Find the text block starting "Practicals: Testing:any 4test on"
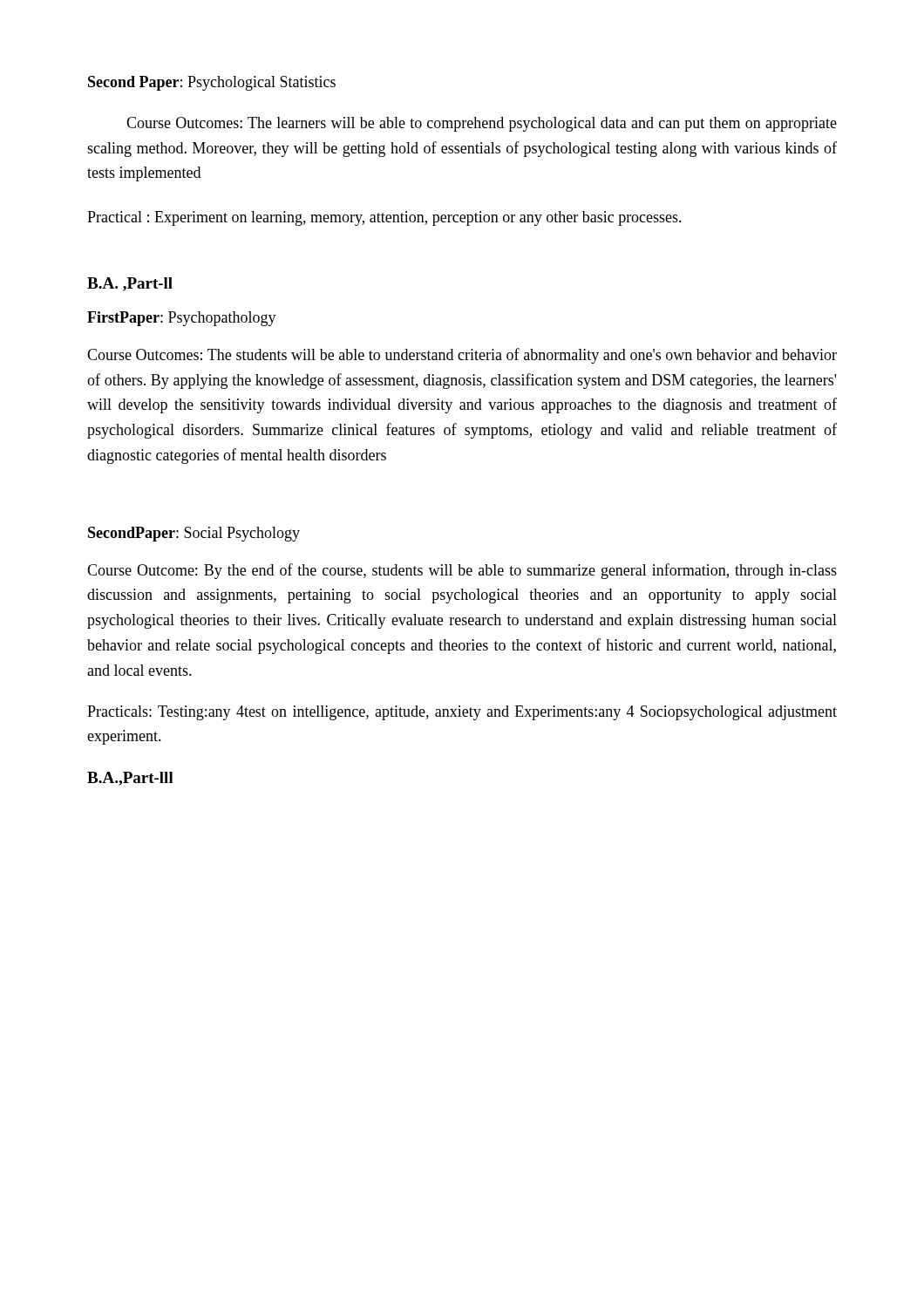Screen dimensions: 1308x924 click(462, 724)
